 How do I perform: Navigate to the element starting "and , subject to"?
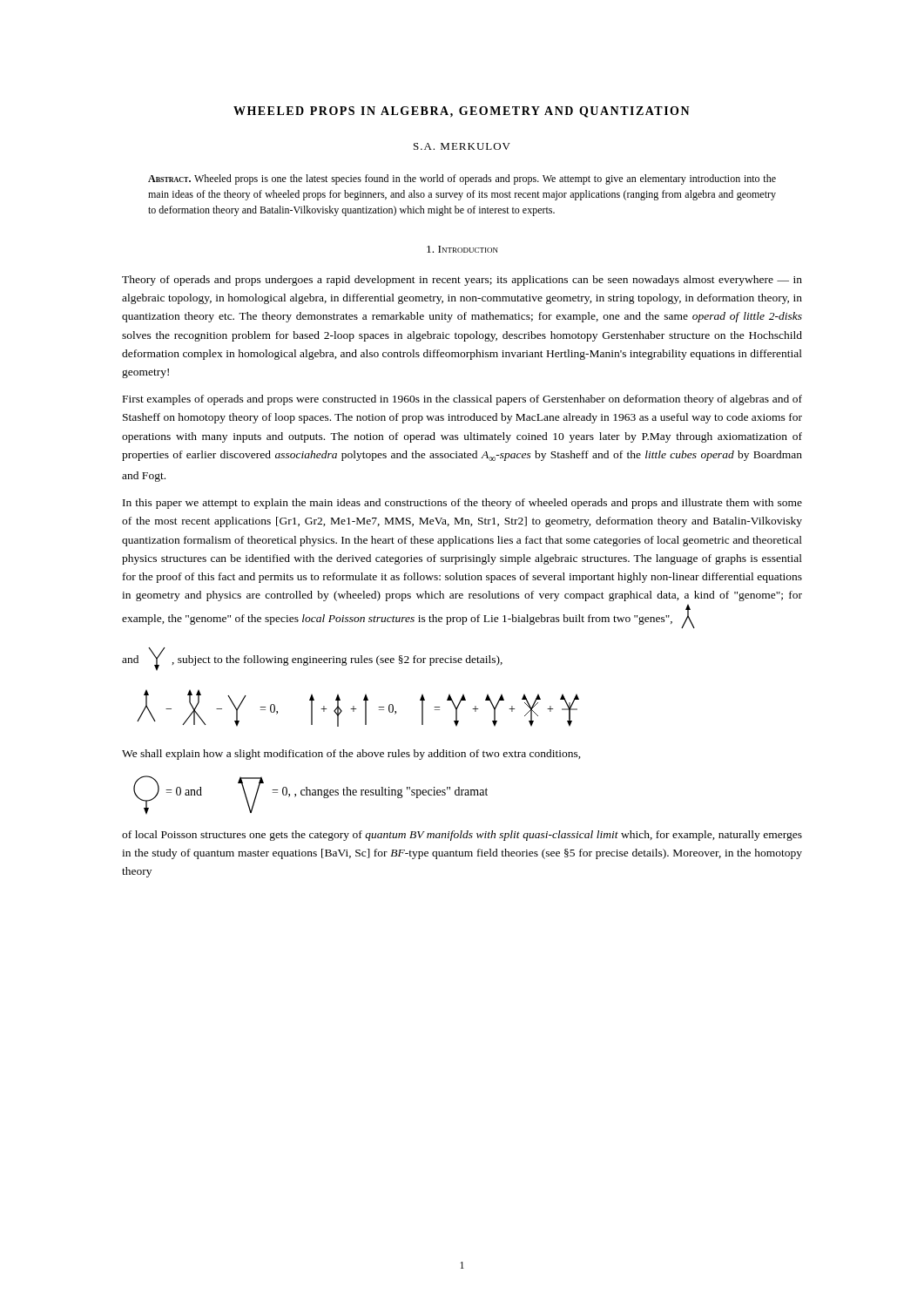(312, 660)
